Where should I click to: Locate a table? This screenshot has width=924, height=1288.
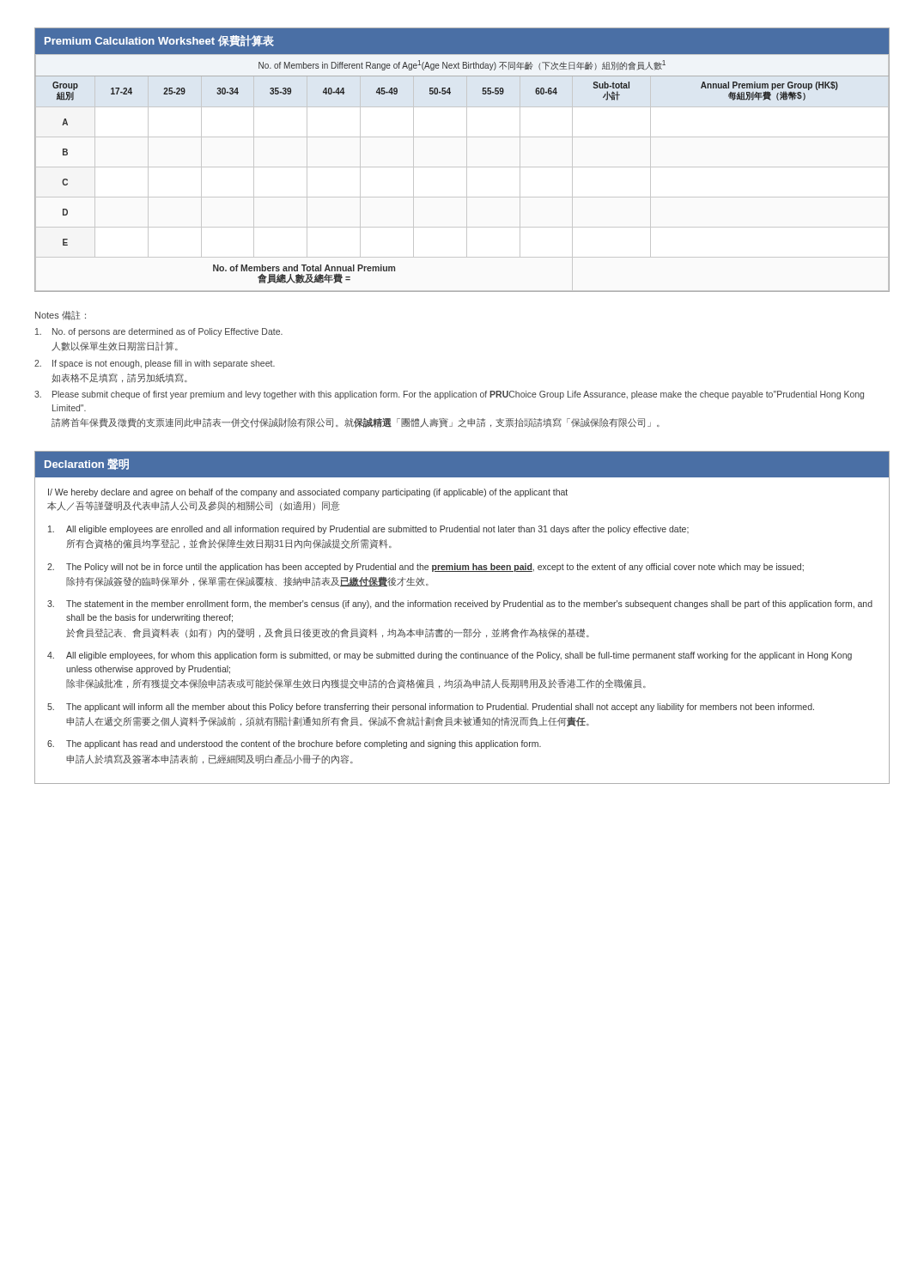coord(462,173)
